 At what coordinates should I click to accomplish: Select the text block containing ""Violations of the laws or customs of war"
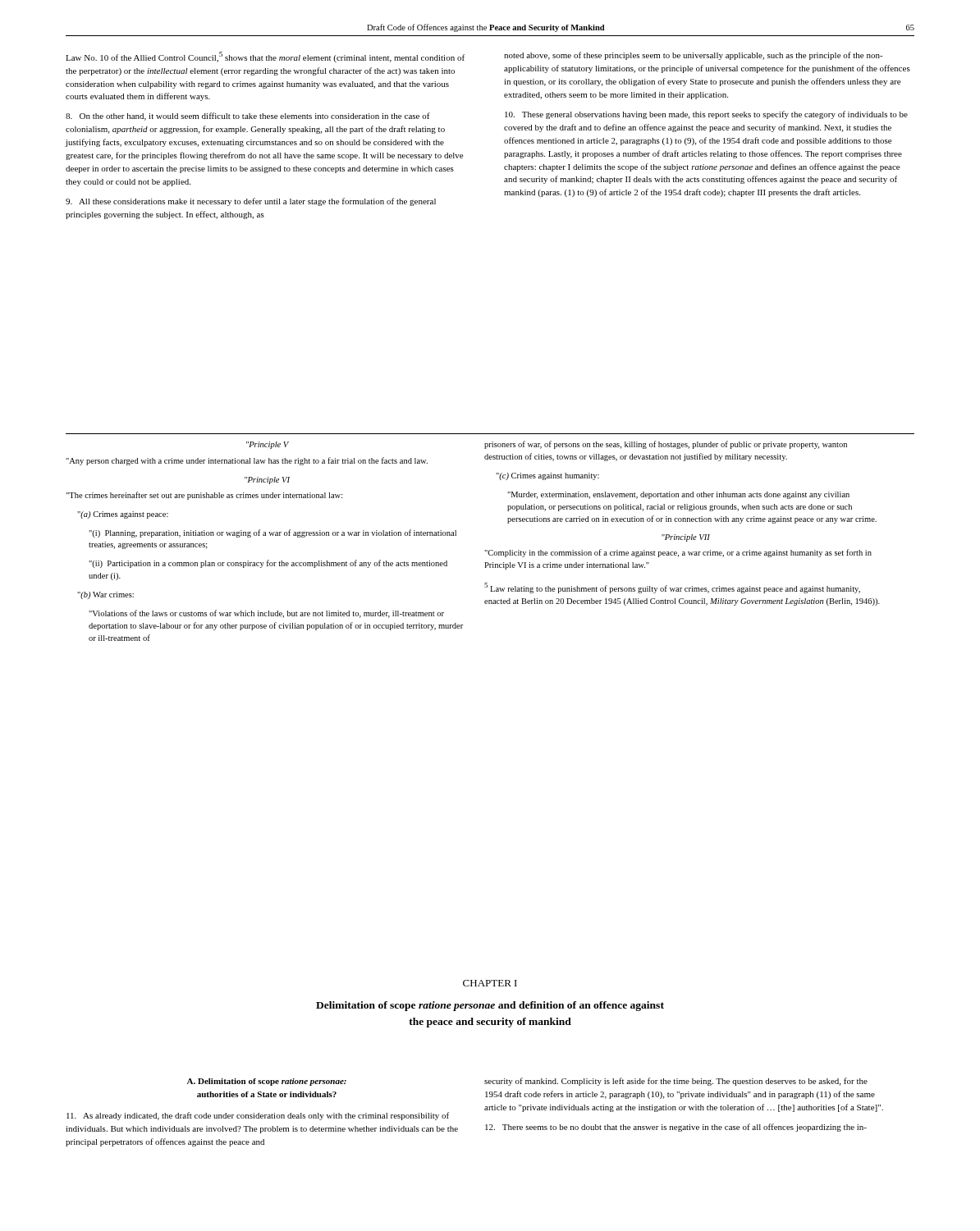(276, 626)
